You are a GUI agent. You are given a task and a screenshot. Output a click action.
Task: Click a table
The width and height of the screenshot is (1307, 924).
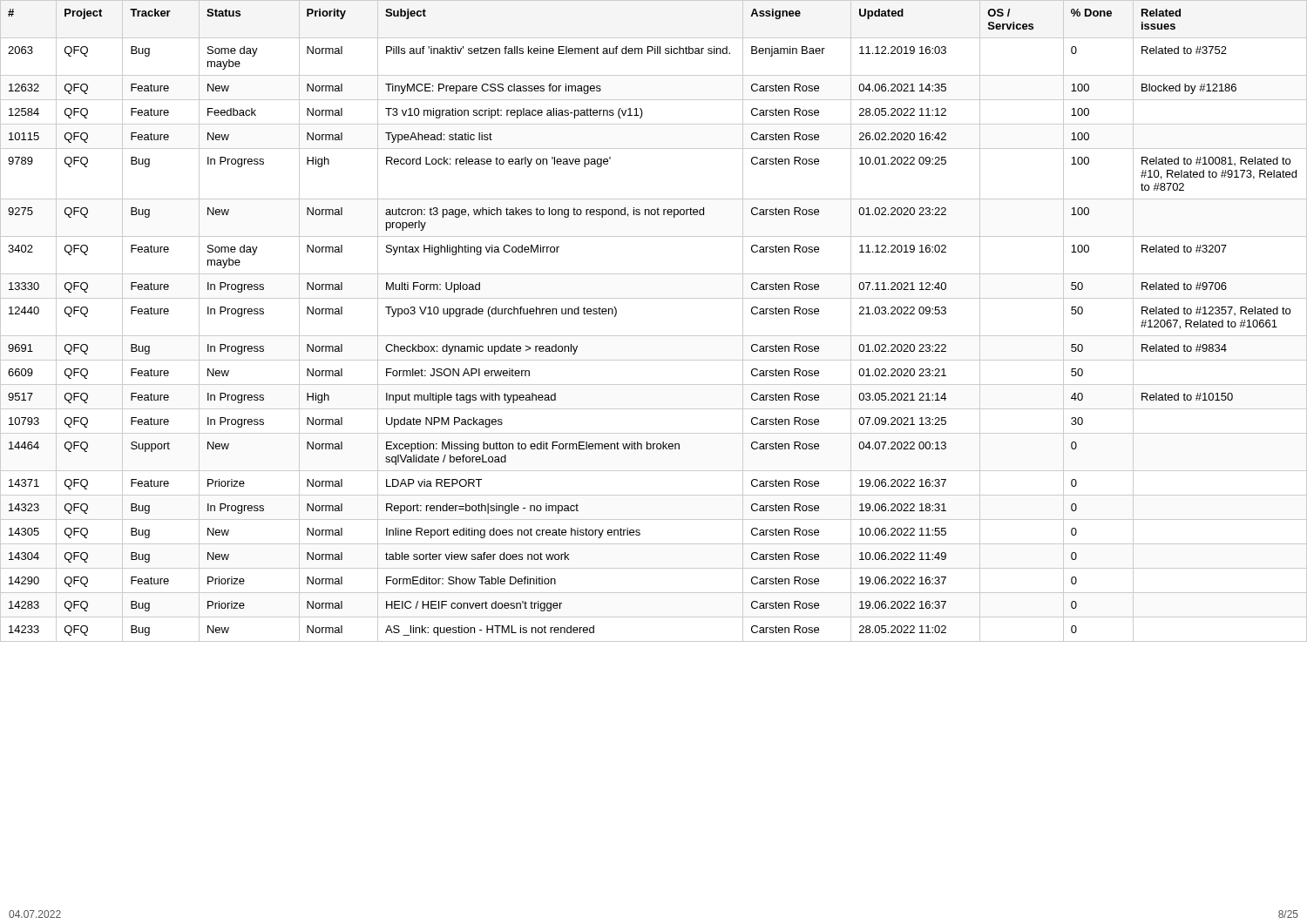click(x=654, y=449)
